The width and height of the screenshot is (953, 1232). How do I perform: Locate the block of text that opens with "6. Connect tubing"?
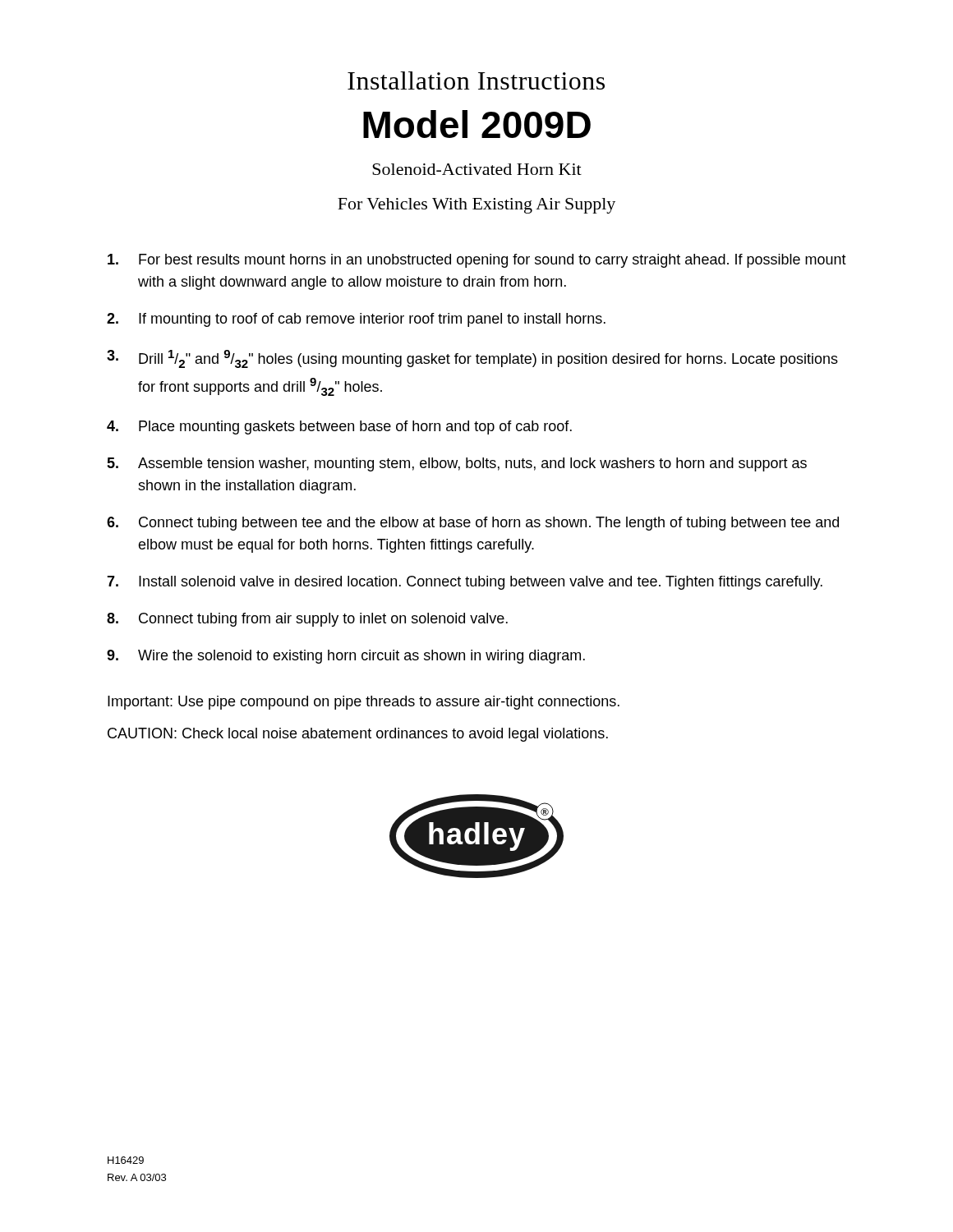pos(476,534)
